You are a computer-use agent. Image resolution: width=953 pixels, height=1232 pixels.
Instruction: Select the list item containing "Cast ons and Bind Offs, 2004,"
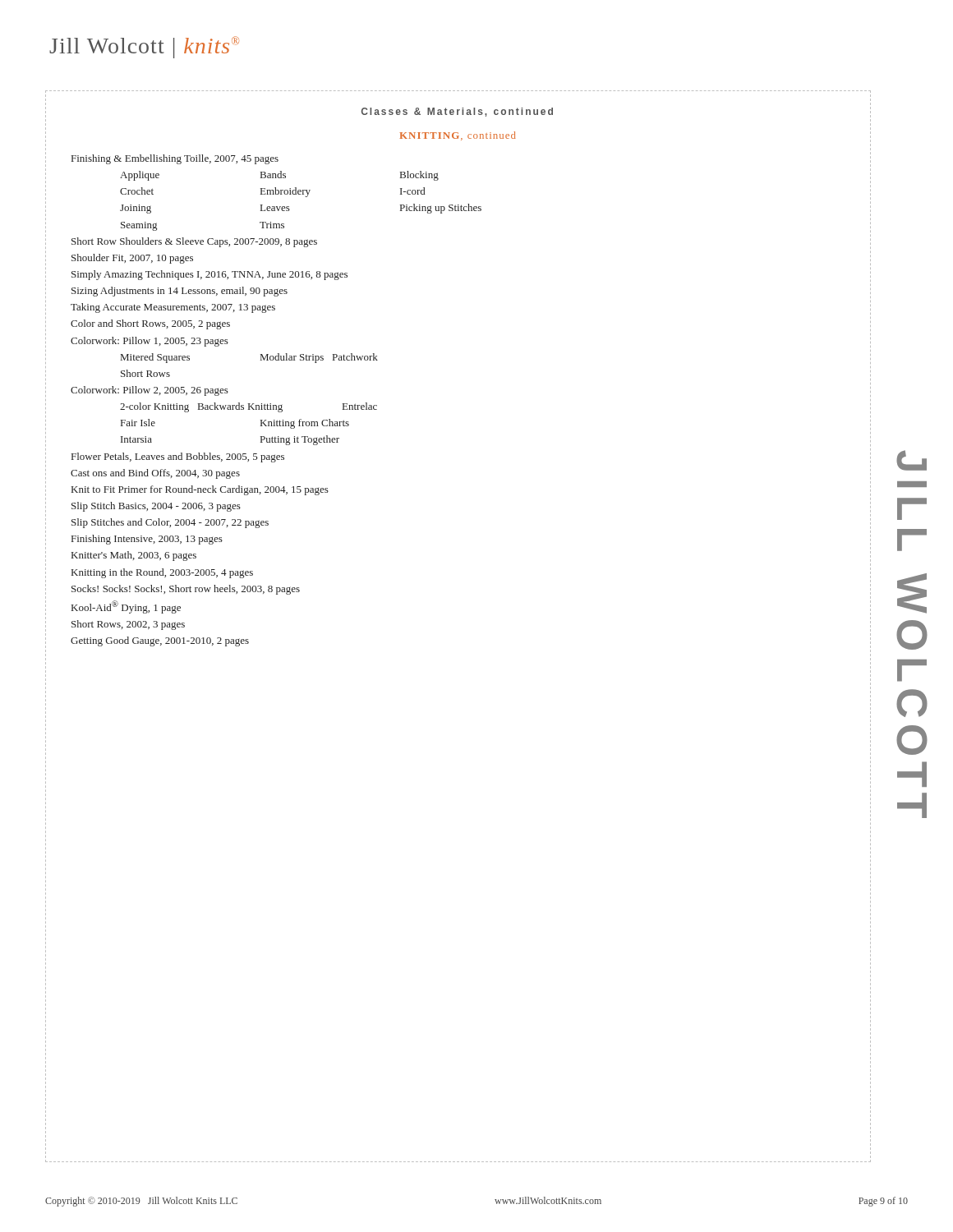(x=155, y=472)
